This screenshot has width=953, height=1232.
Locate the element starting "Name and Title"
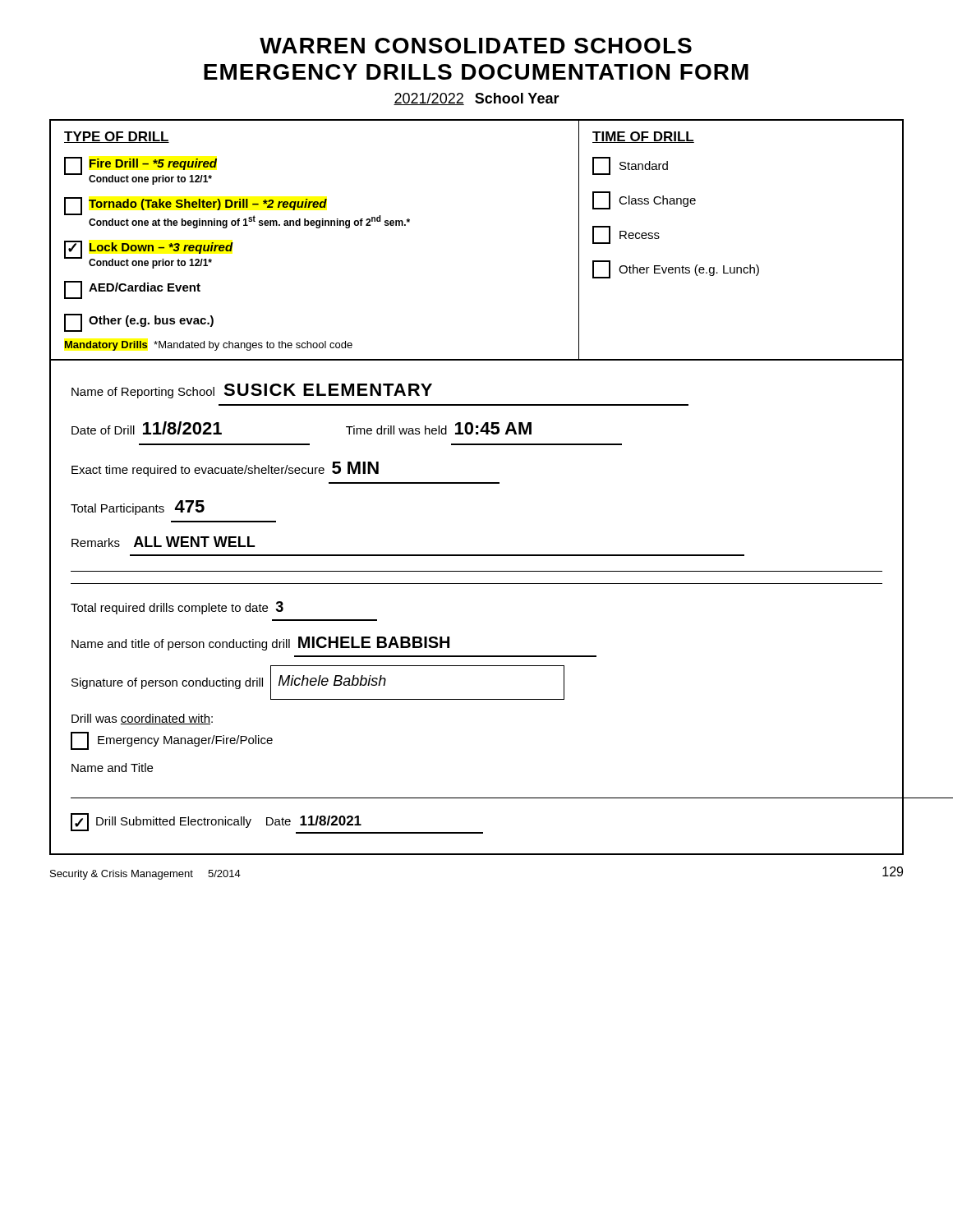click(x=112, y=768)
